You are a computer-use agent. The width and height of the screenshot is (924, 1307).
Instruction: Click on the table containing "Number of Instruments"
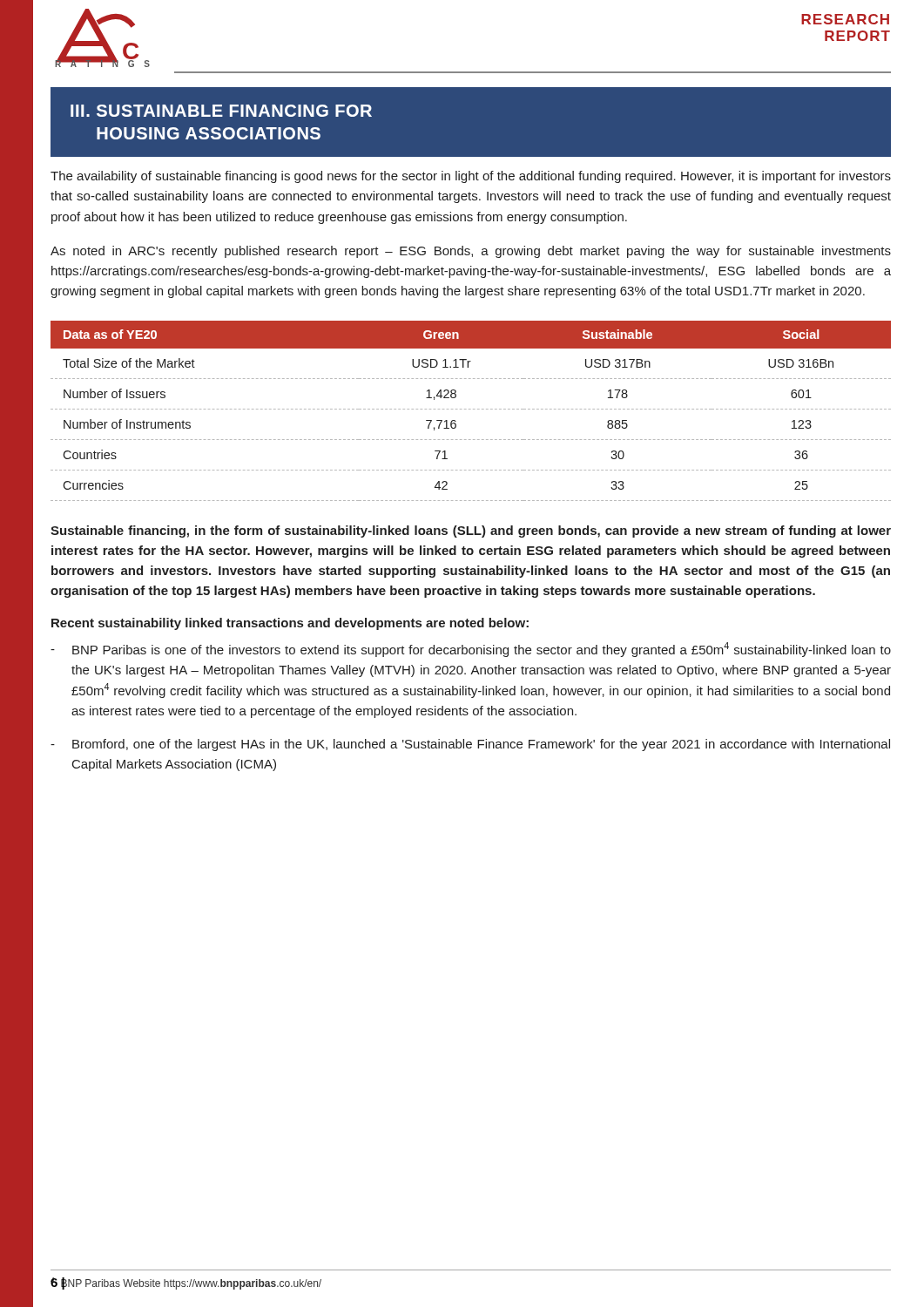click(471, 410)
